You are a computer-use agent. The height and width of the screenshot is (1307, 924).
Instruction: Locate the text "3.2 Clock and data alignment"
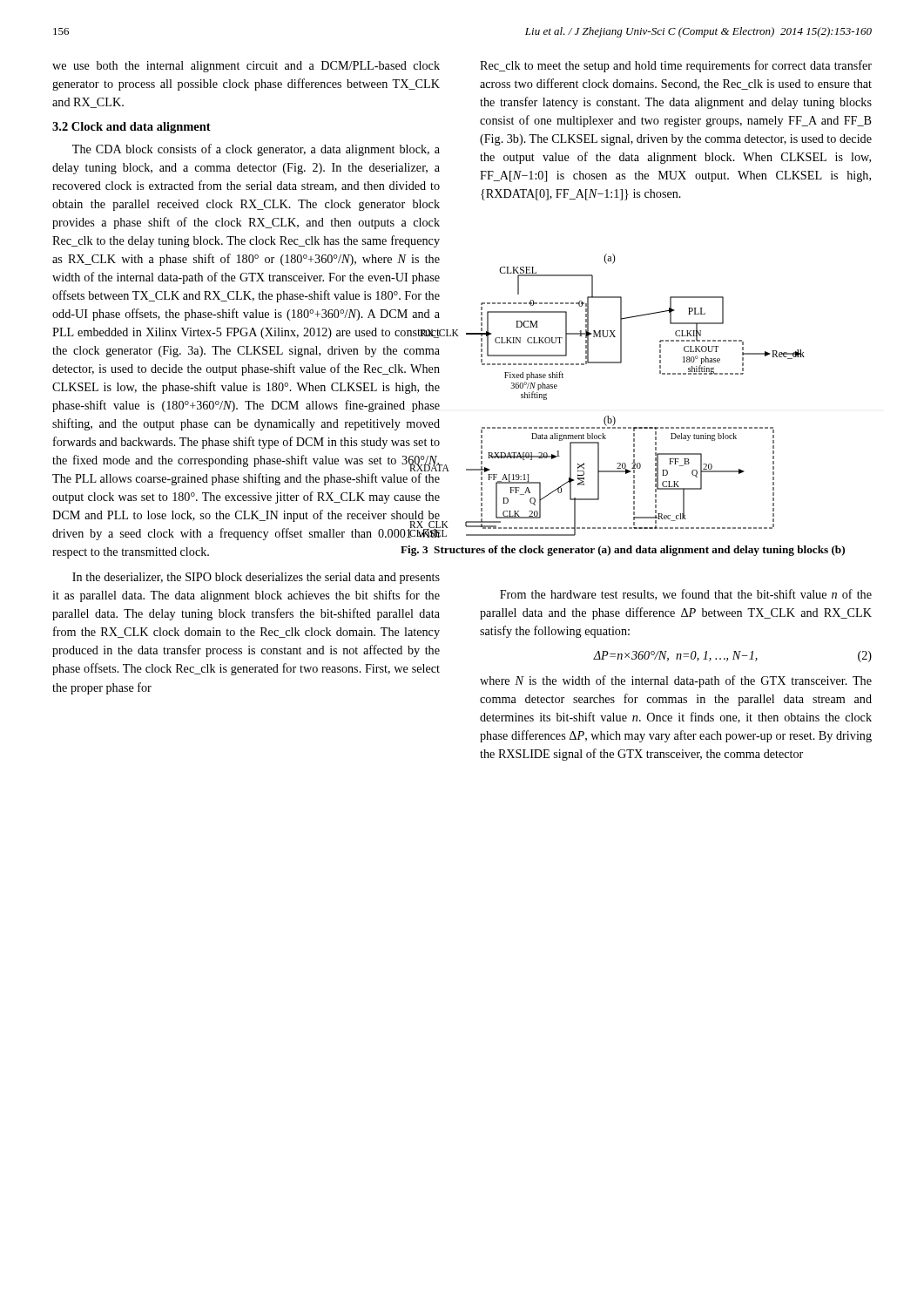(x=131, y=126)
